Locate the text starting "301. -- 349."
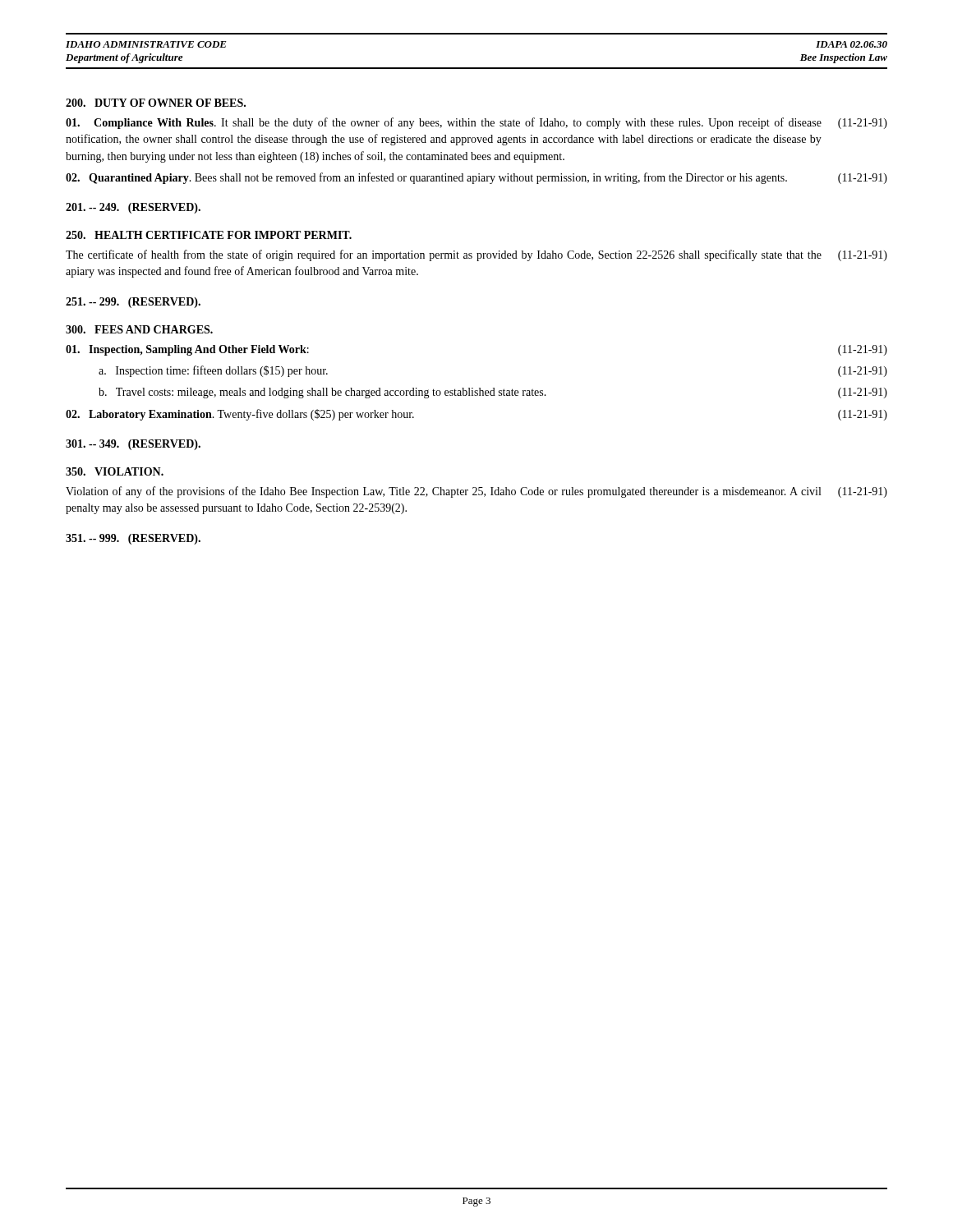953x1232 pixels. click(133, 444)
